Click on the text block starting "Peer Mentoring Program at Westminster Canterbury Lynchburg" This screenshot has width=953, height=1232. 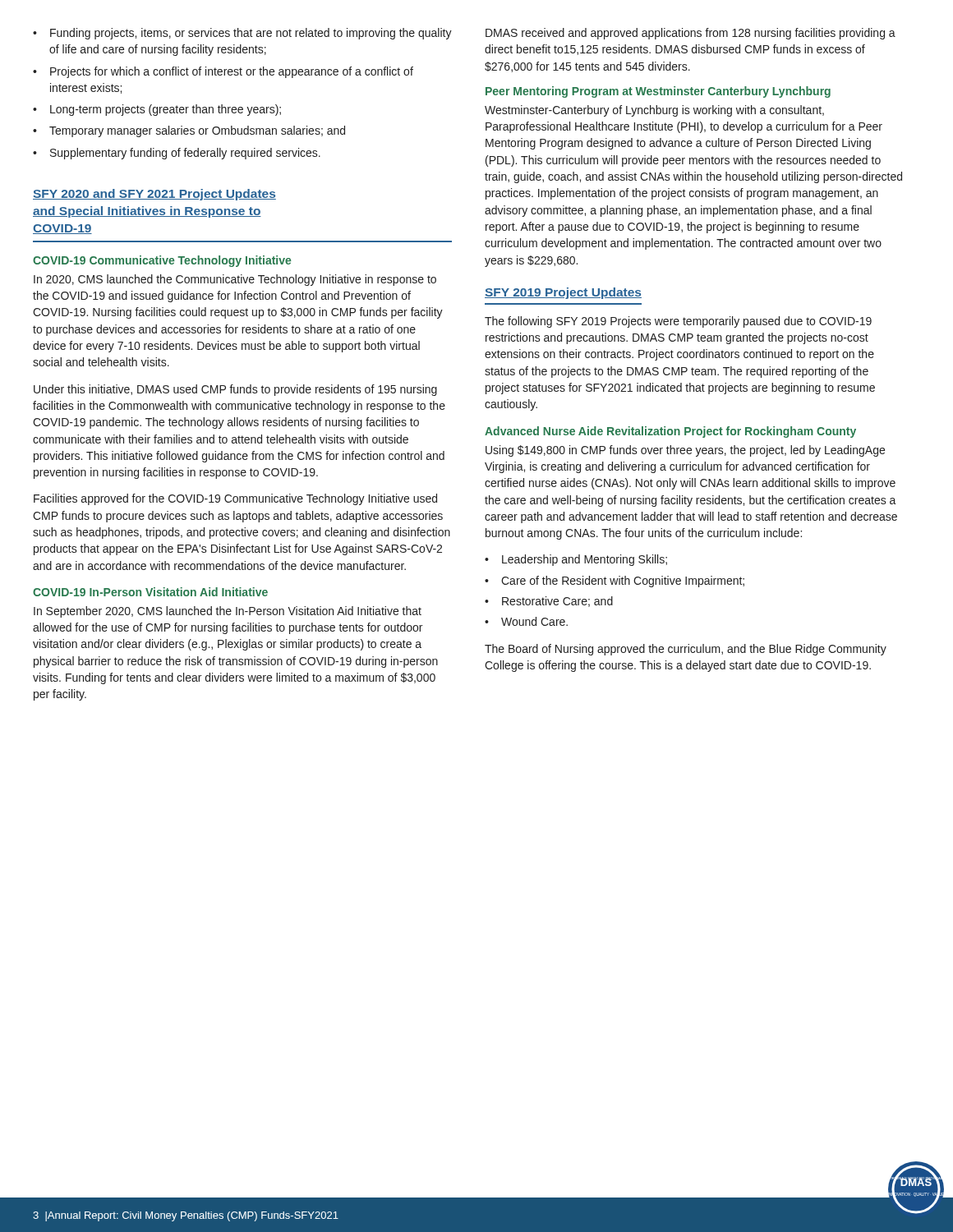(x=658, y=91)
